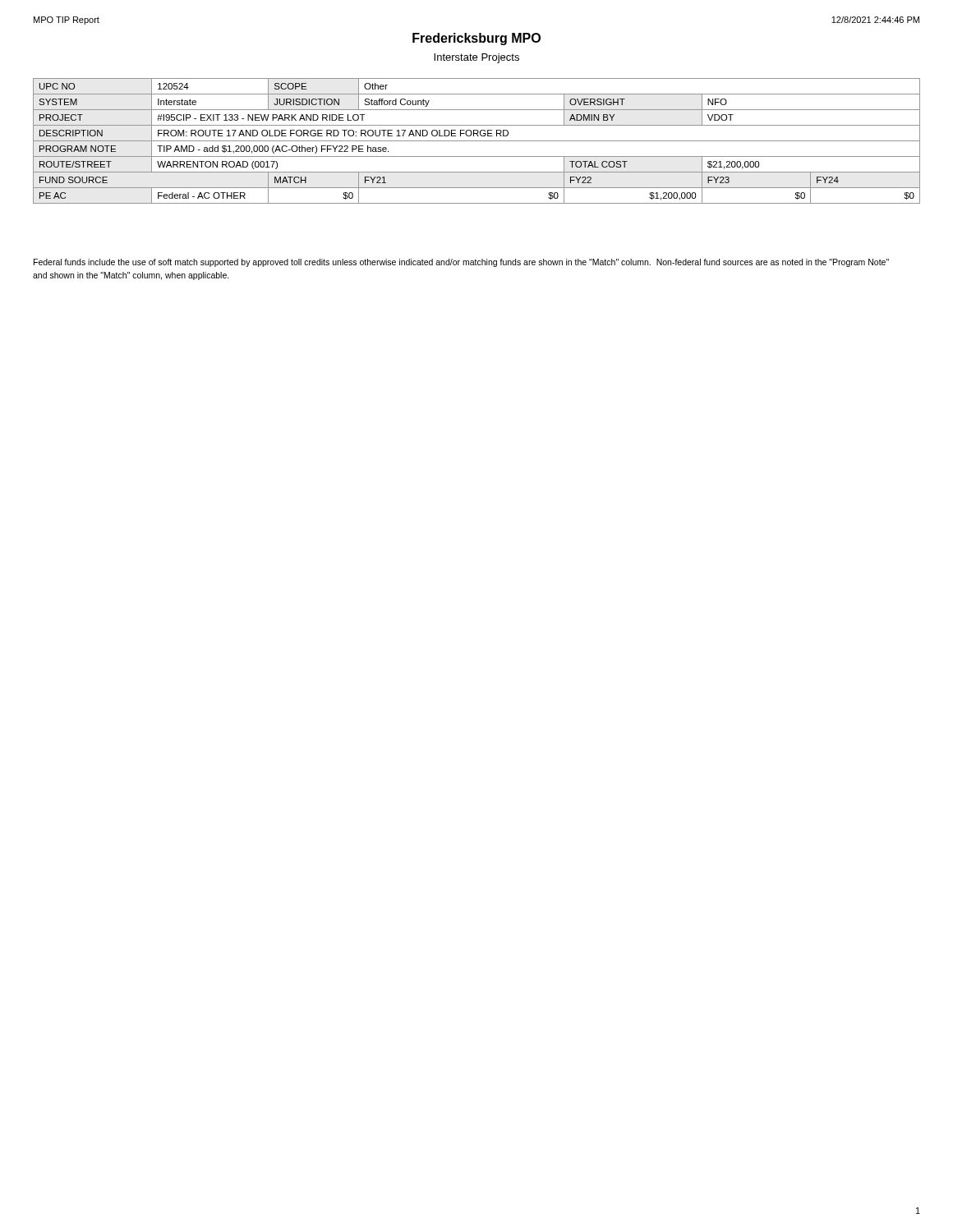This screenshot has height=1232, width=953.
Task: Find the title that says "Fredericksburg MPO"
Action: pos(476,39)
